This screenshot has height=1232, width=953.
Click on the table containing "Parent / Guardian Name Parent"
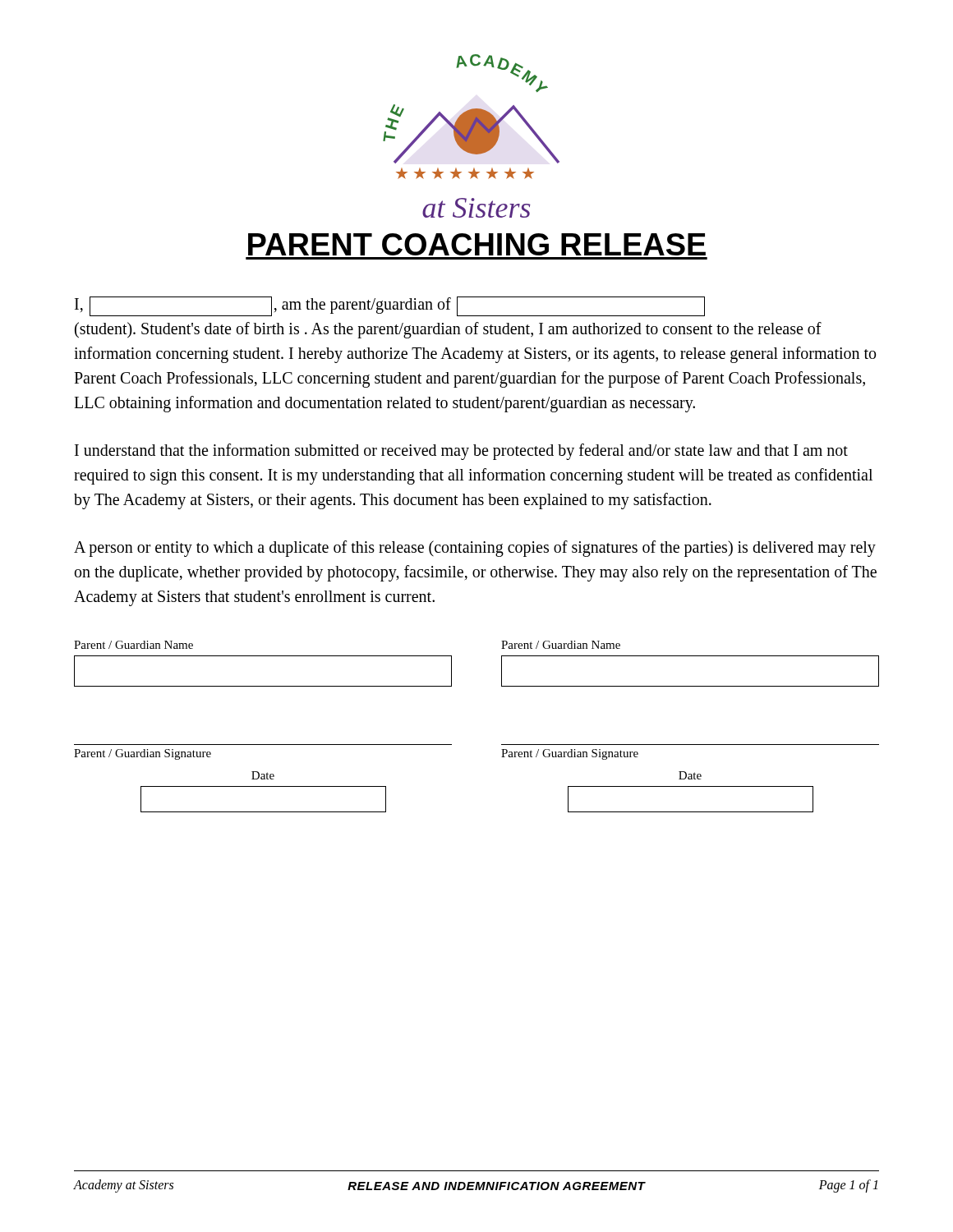(476, 663)
